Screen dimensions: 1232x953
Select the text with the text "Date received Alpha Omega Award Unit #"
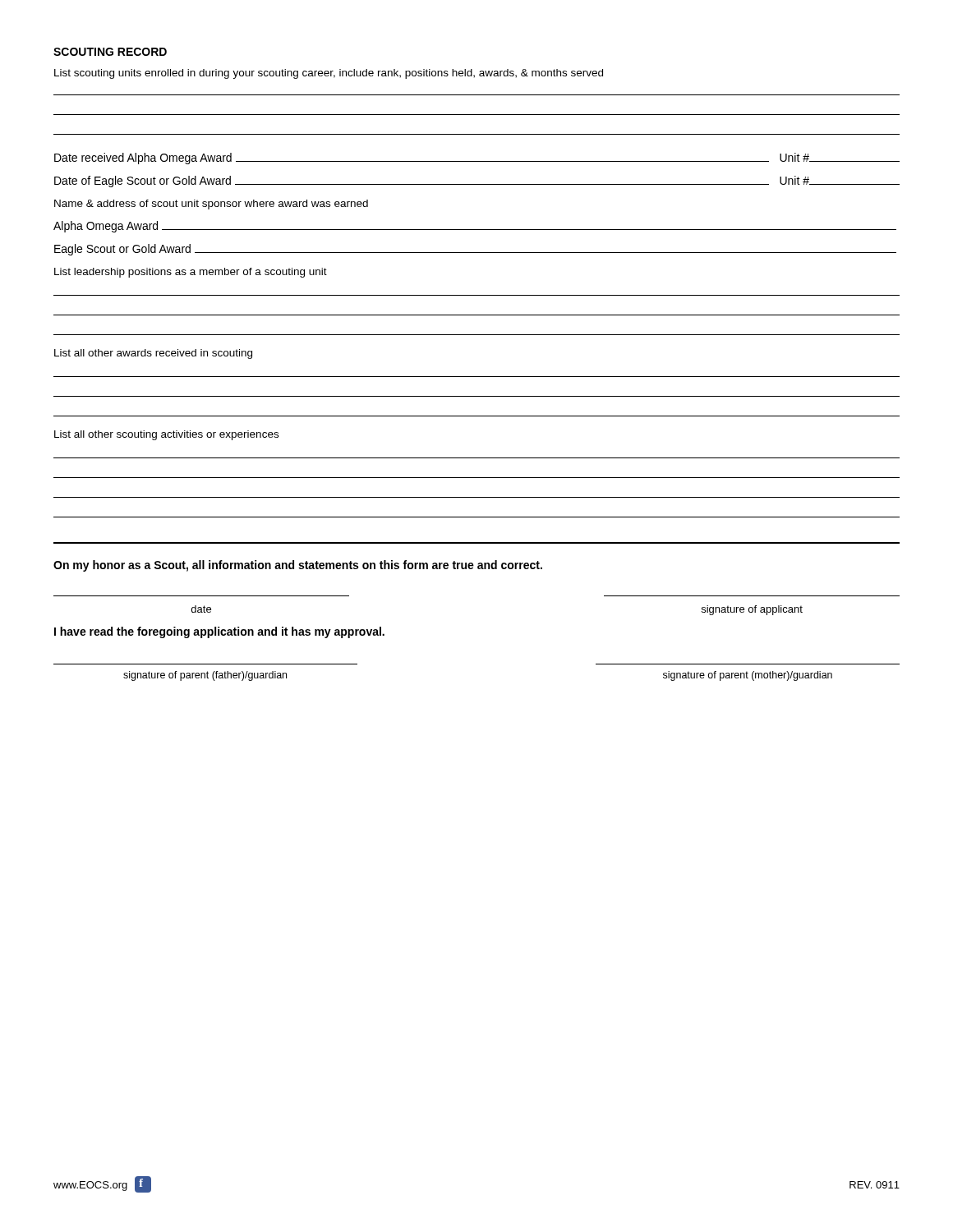tap(476, 156)
